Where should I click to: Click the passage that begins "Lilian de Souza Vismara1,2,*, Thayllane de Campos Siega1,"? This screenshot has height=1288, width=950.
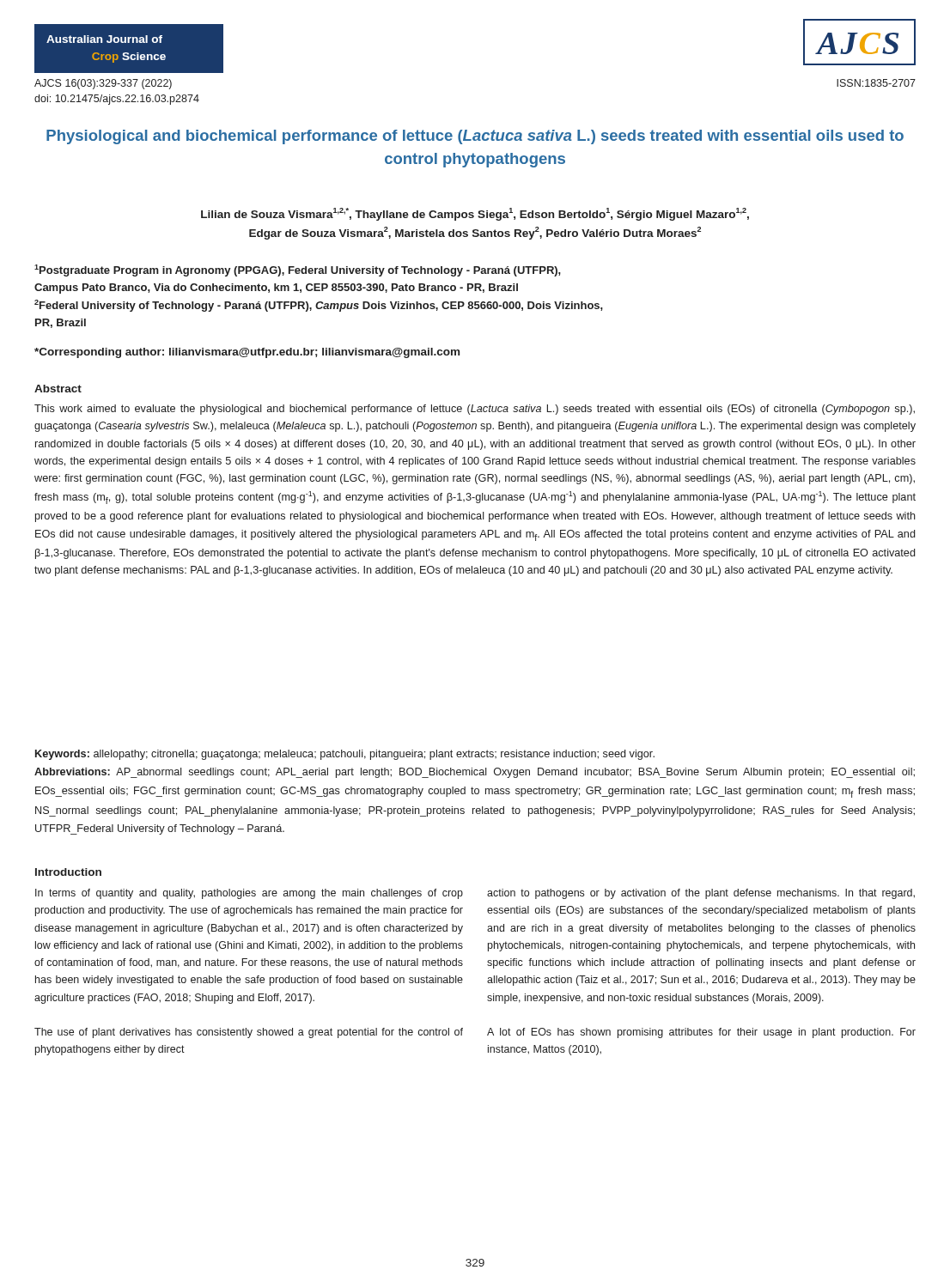pos(475,223)
